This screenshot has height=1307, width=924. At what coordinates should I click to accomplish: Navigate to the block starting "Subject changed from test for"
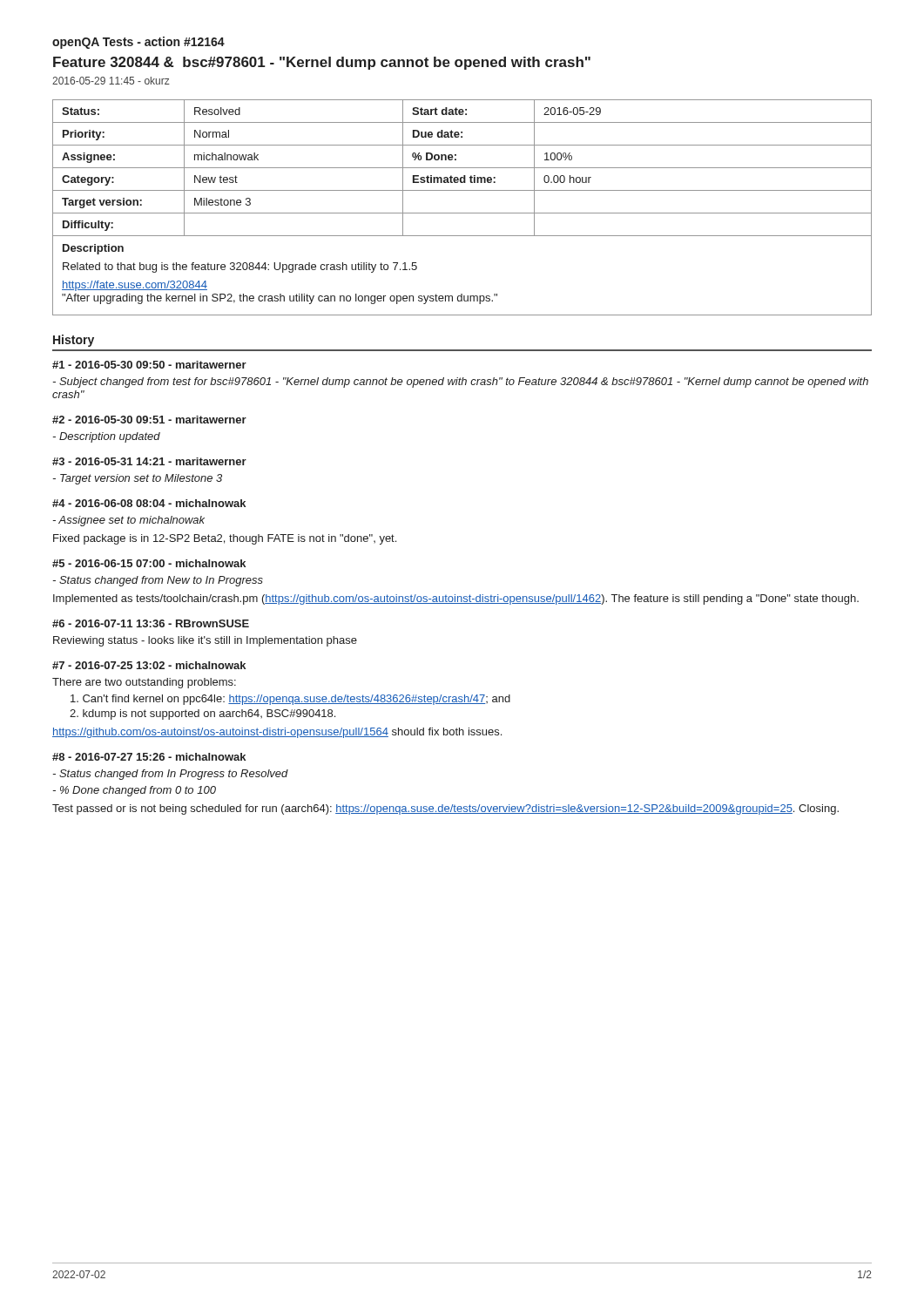click(460, 388)
